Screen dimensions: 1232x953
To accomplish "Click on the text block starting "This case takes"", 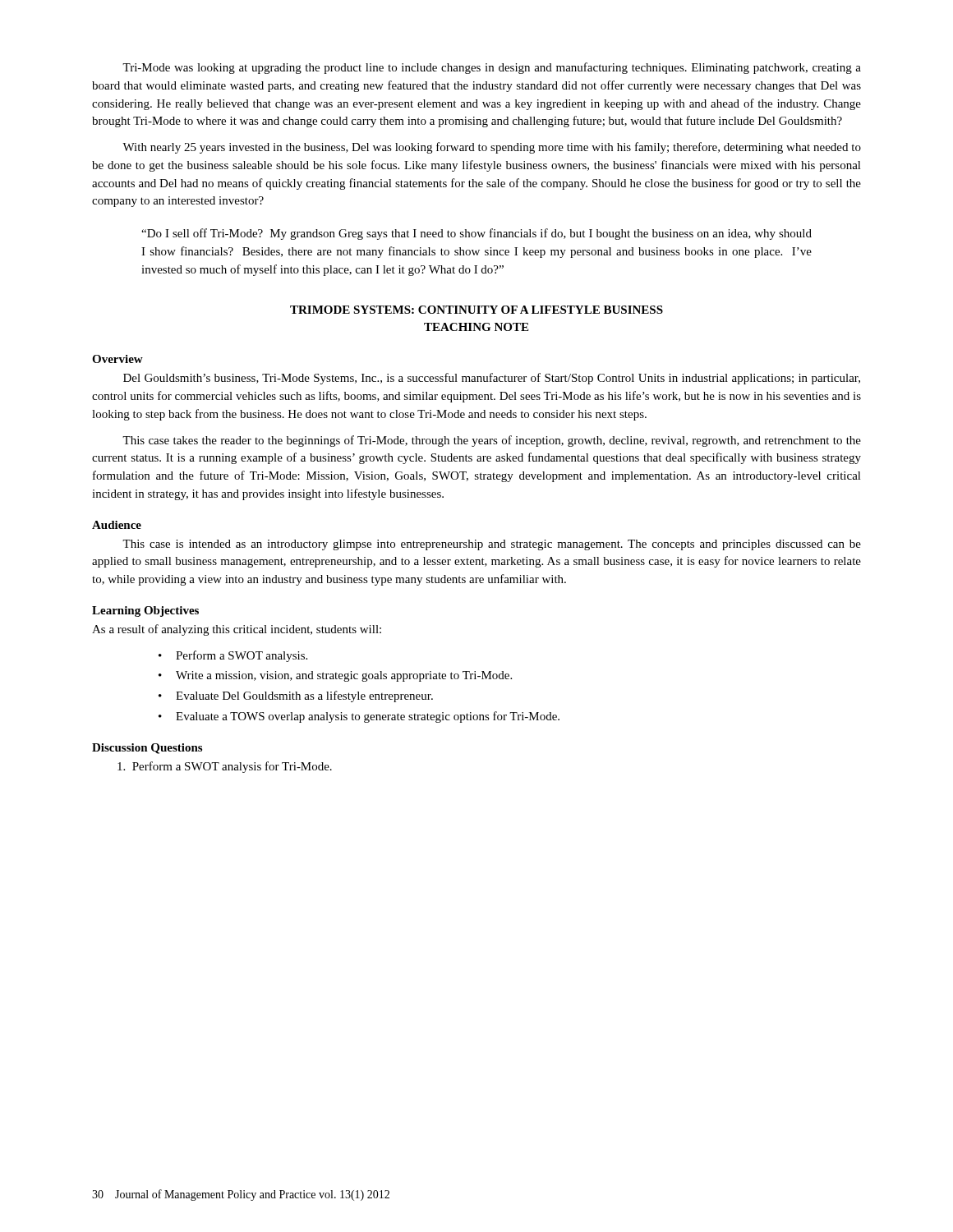I will click(x=476, y=467).
